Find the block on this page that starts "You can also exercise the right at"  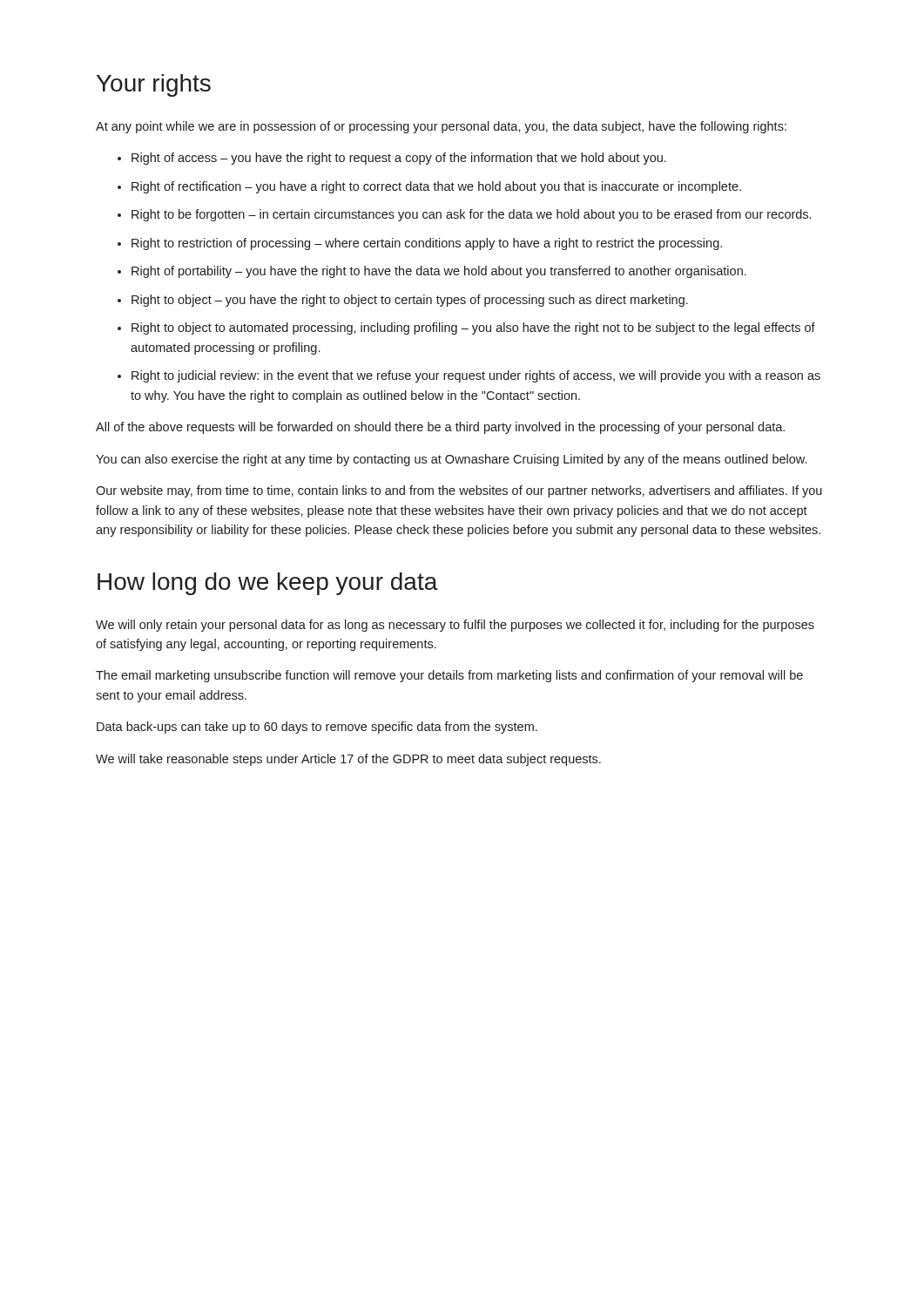click(x=462, y=459)
